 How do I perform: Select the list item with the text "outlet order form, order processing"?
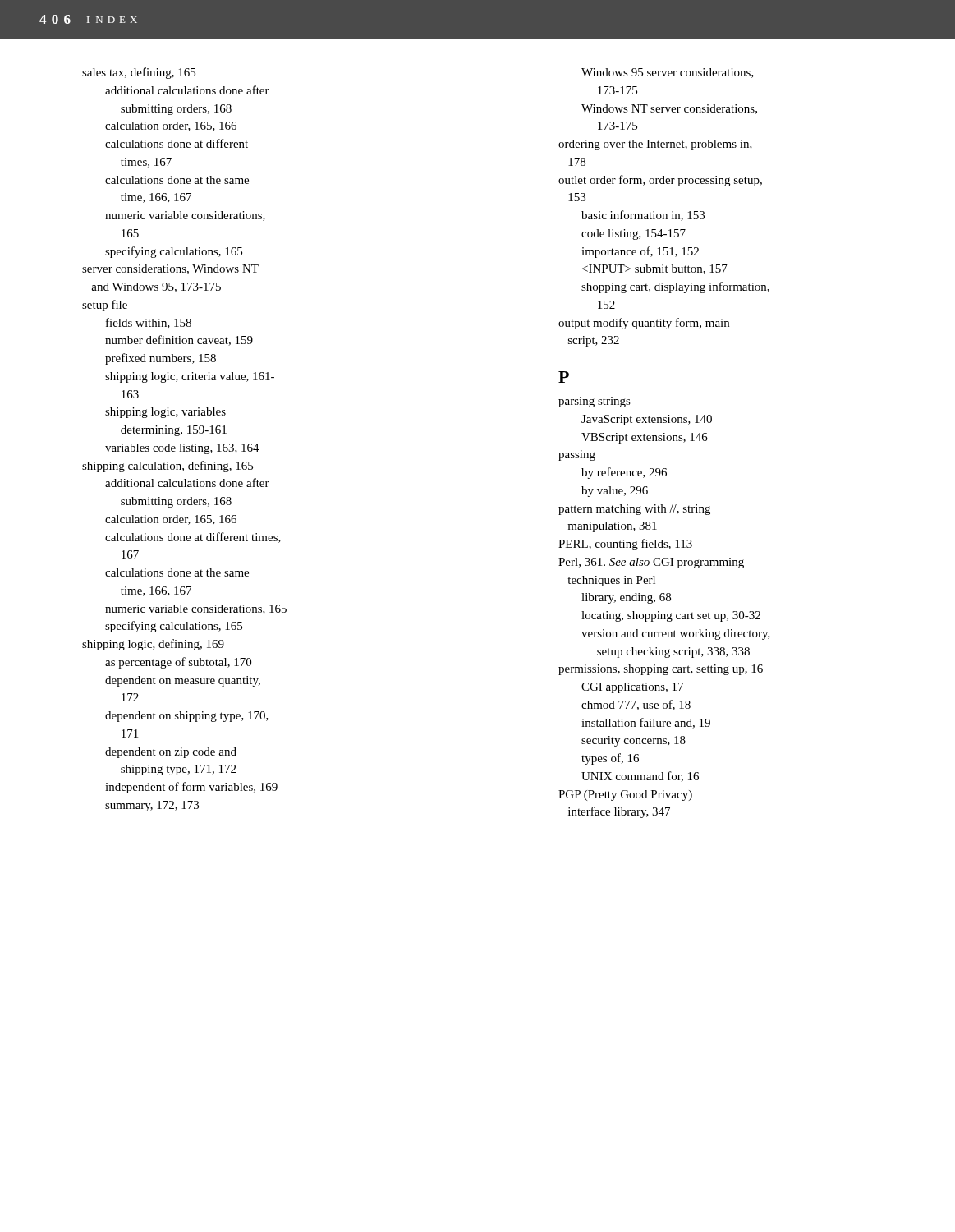tap(660, 188)
